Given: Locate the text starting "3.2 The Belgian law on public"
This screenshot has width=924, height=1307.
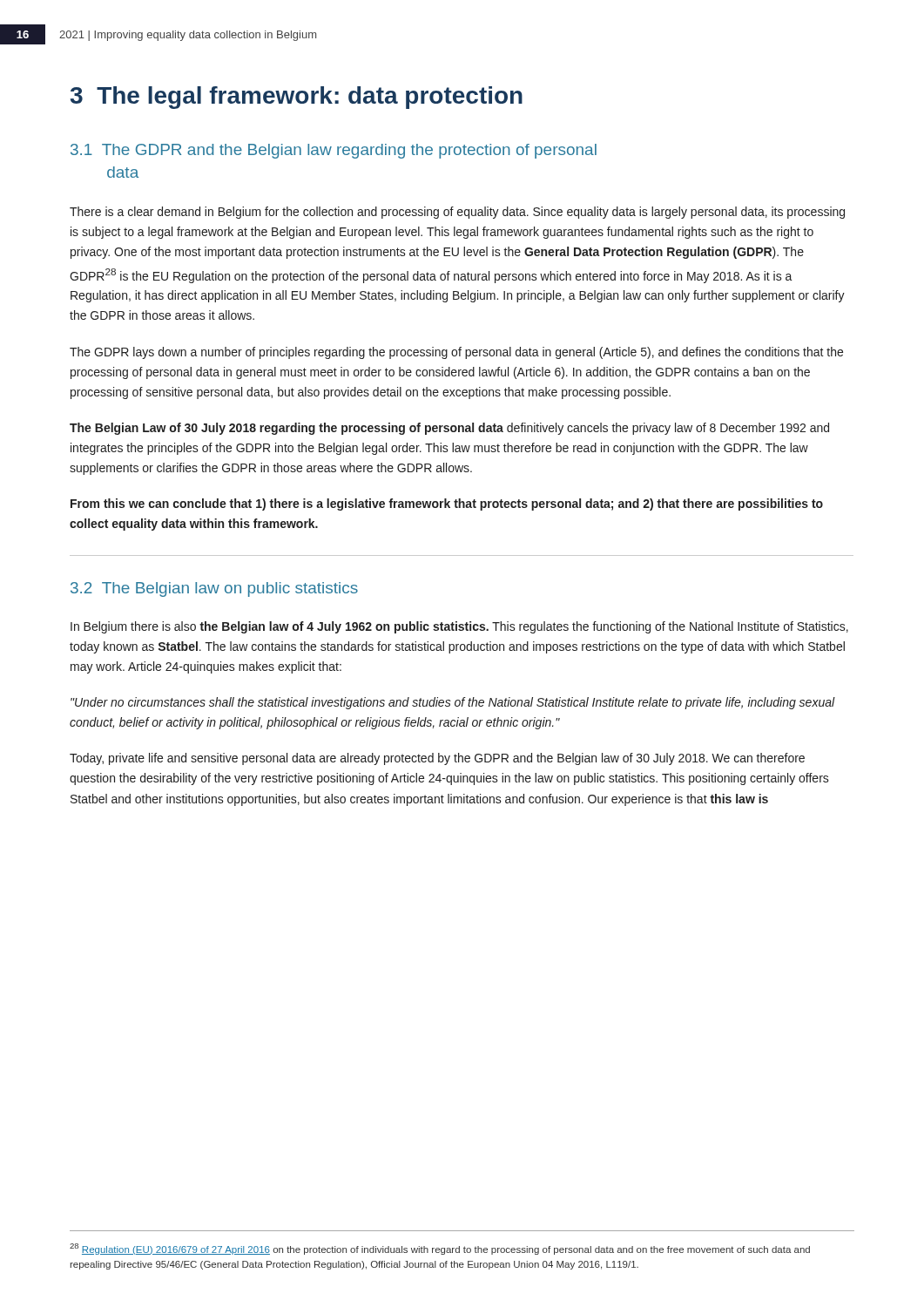Looking at the screenshot, I should (214, 588).
